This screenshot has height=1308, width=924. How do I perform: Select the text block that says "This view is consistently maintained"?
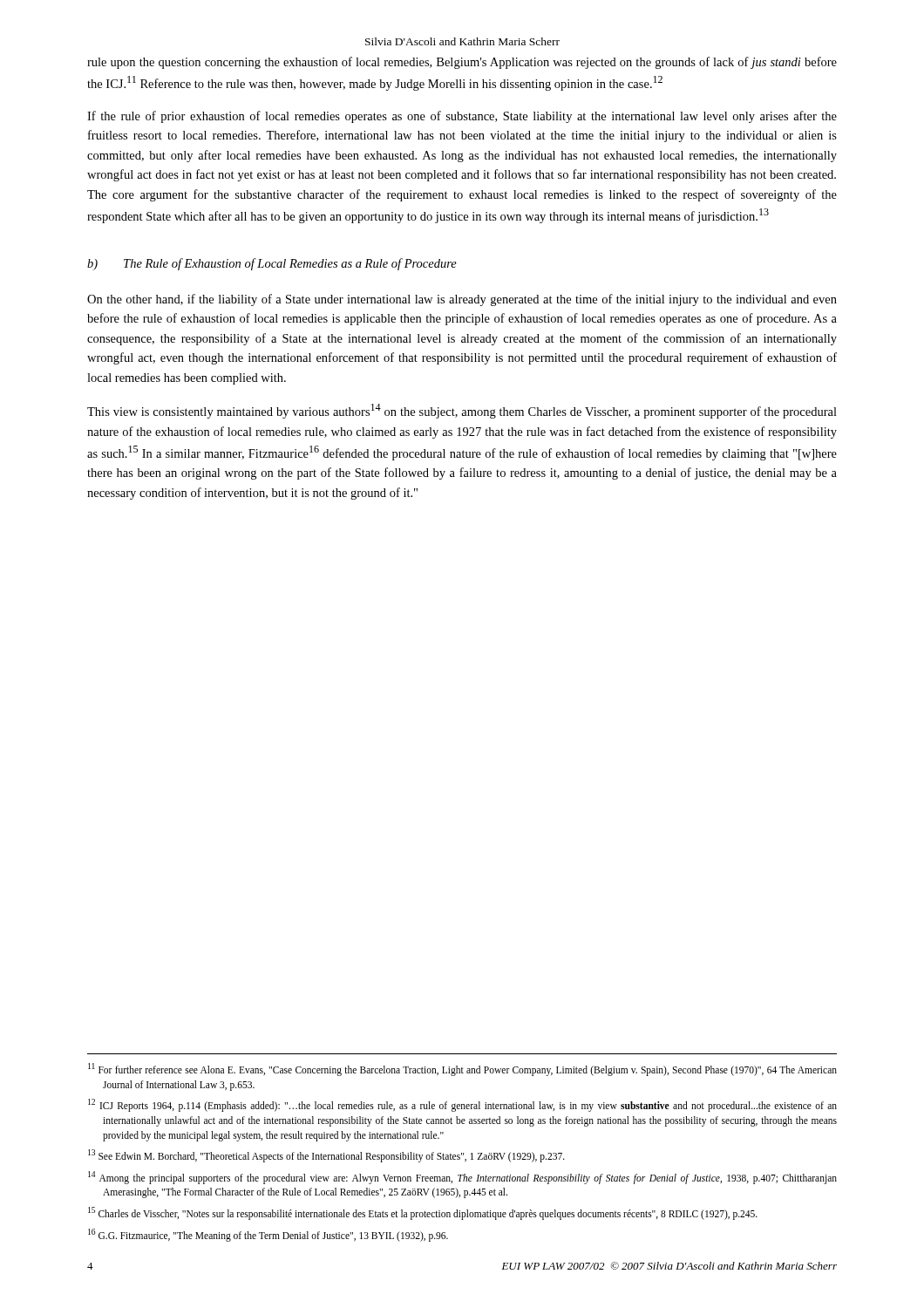462,450
